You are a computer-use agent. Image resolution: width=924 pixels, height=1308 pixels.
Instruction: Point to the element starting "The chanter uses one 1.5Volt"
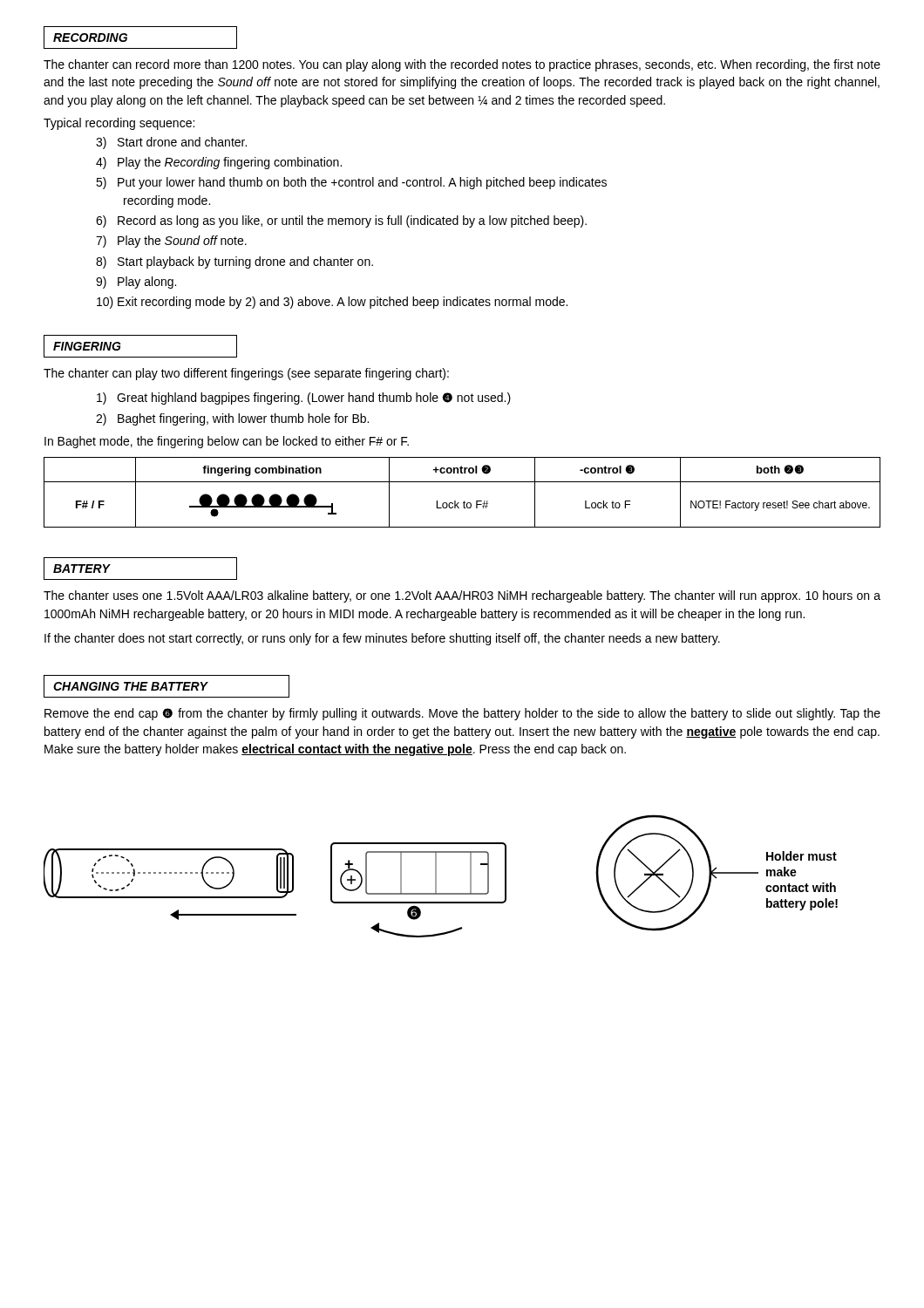click(462, 605)
